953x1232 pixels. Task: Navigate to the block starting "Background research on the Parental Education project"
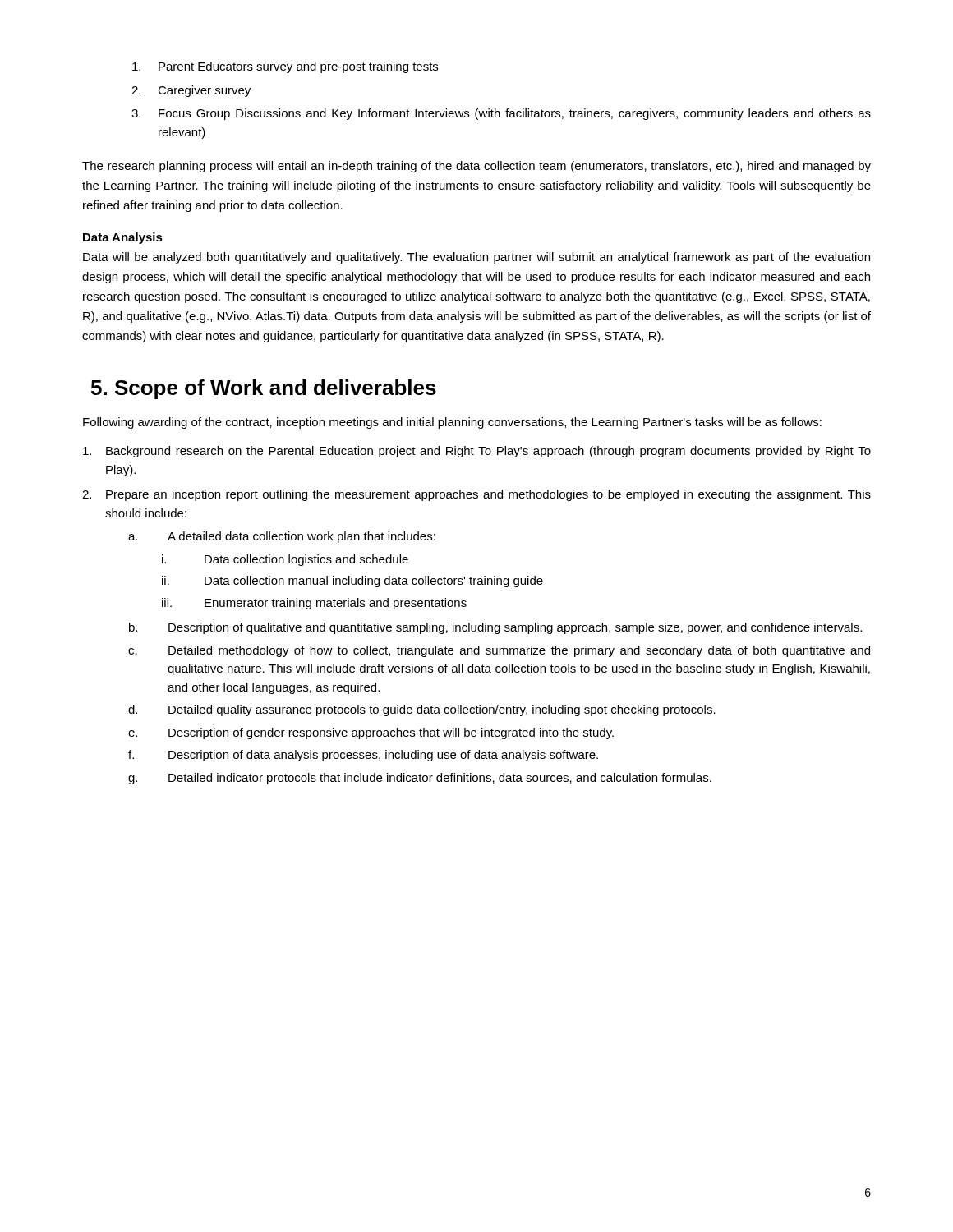[476, 460]
